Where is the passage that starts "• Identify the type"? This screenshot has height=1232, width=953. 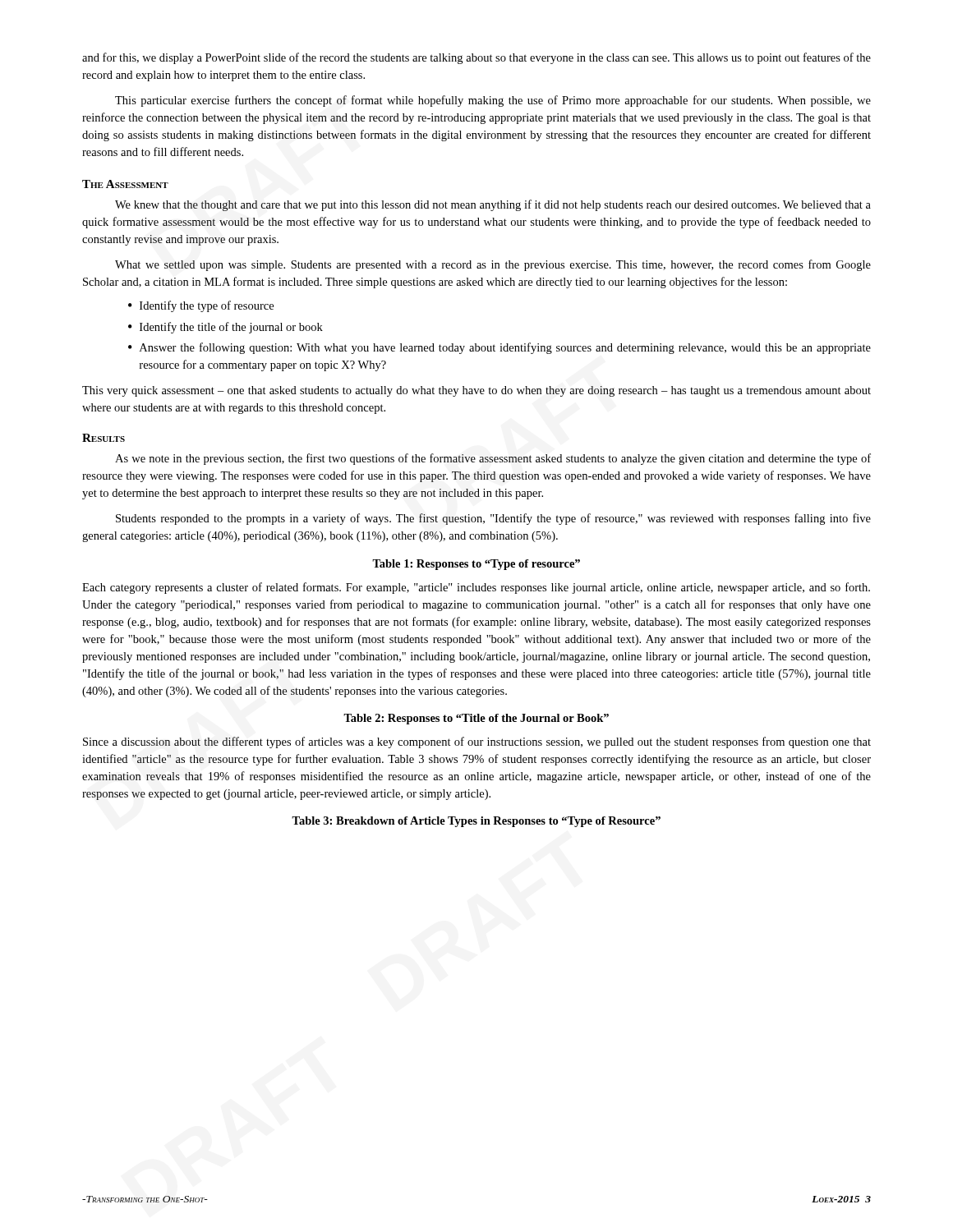pos(201,306)
